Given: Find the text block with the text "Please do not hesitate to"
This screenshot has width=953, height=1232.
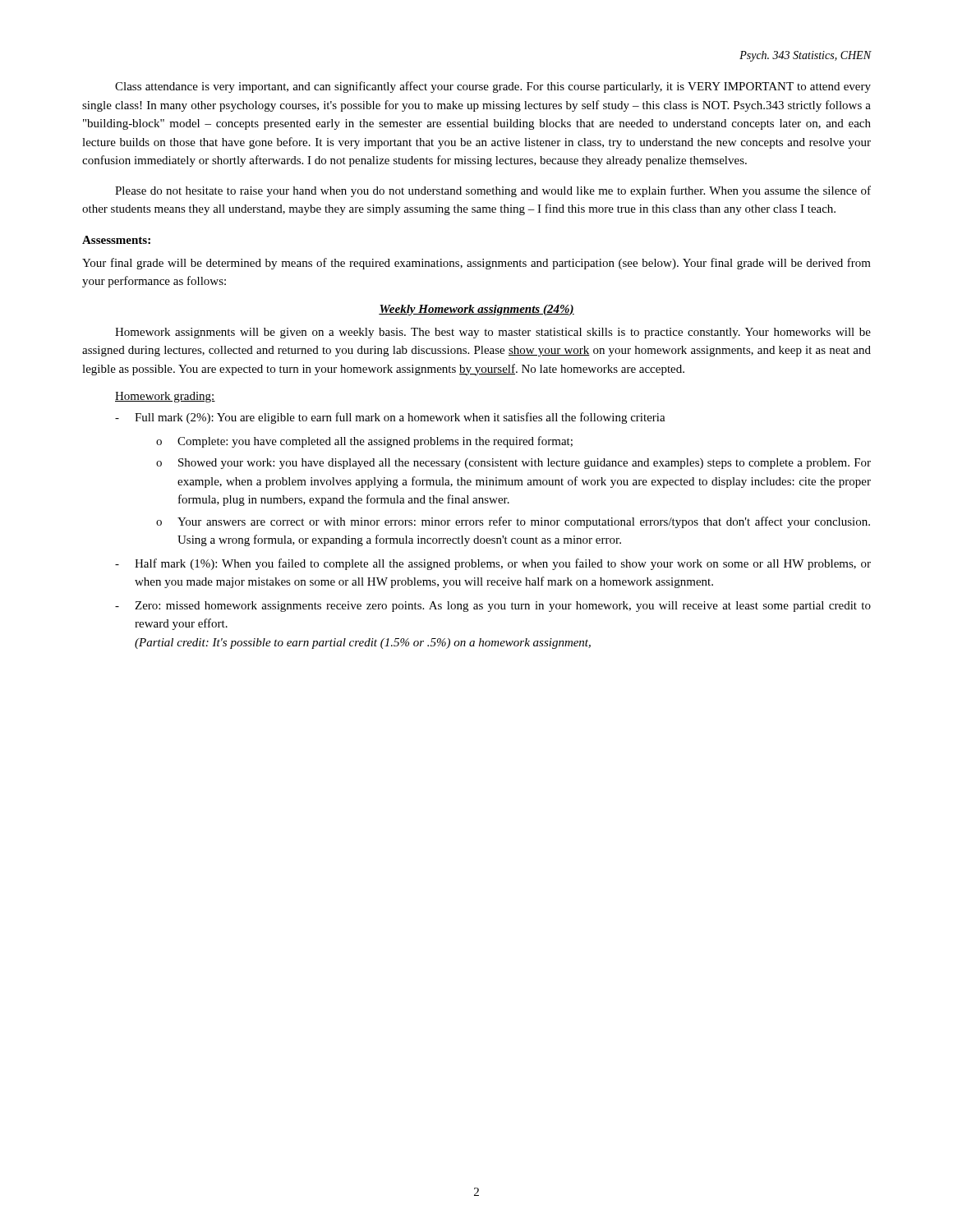Looking at the screenshot, I should 476,199.
